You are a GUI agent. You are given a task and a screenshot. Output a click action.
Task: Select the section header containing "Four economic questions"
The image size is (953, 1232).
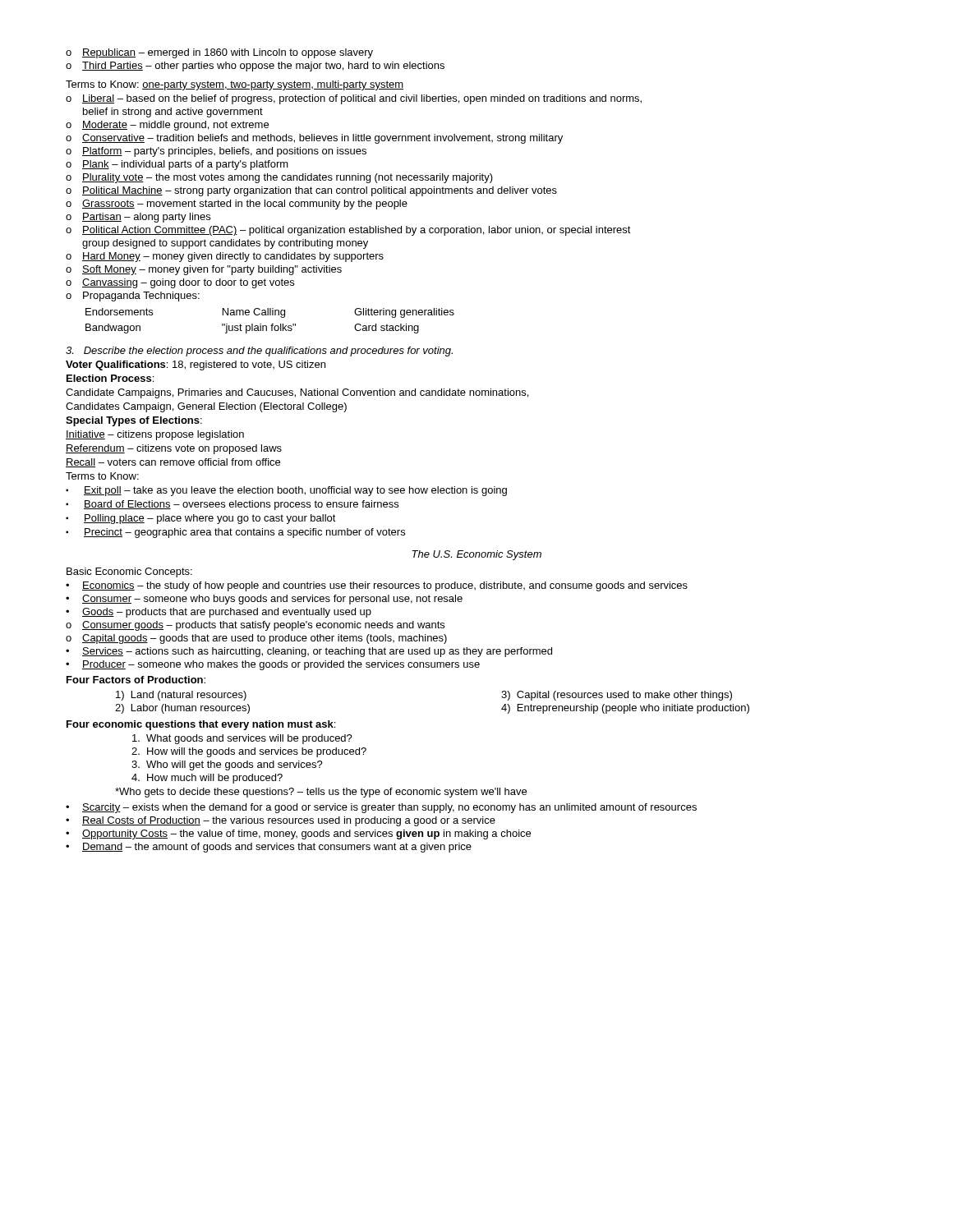coord(201,725)
